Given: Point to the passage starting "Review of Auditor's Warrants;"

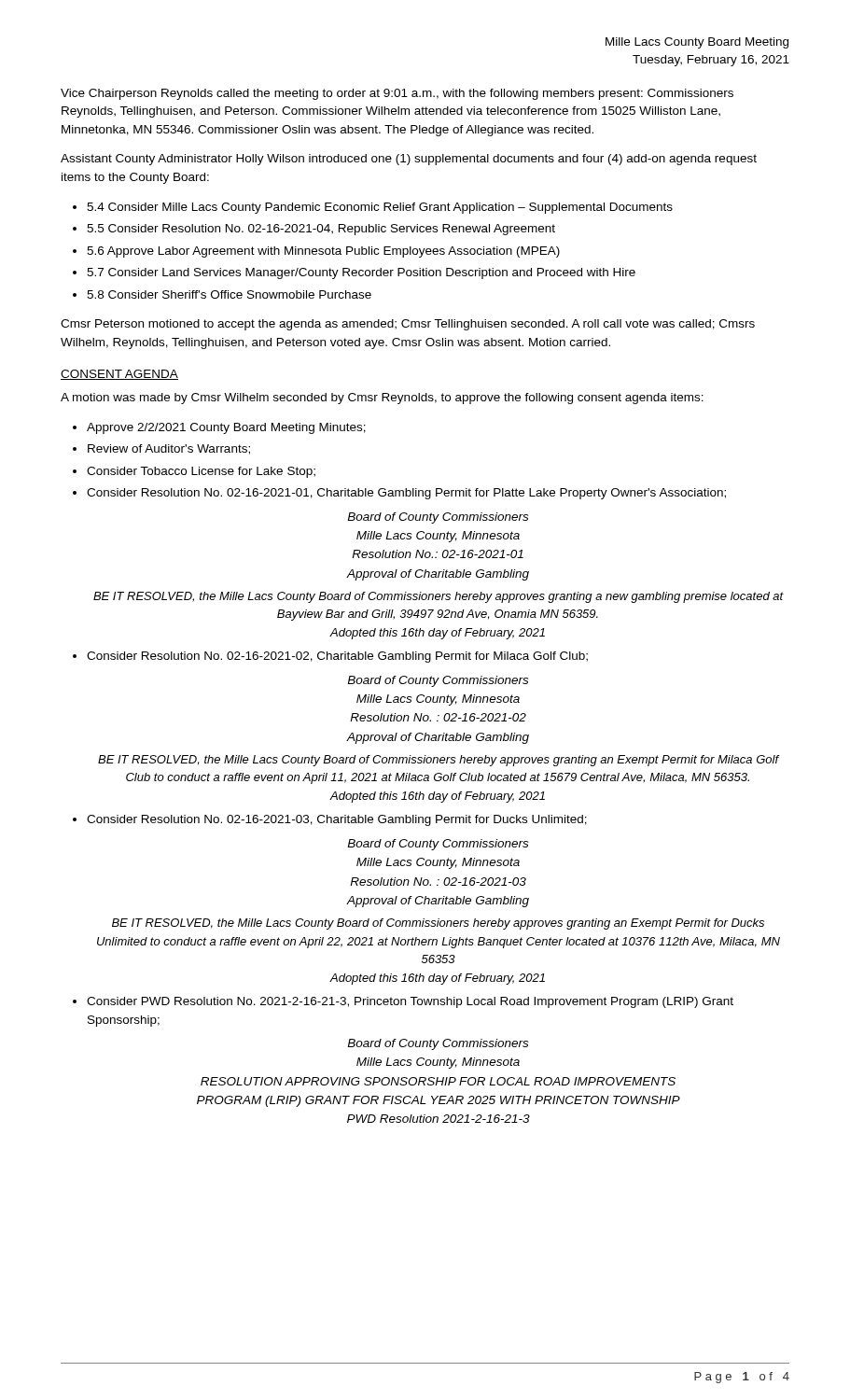Looking at the screenshot, I should pos(169,449).
